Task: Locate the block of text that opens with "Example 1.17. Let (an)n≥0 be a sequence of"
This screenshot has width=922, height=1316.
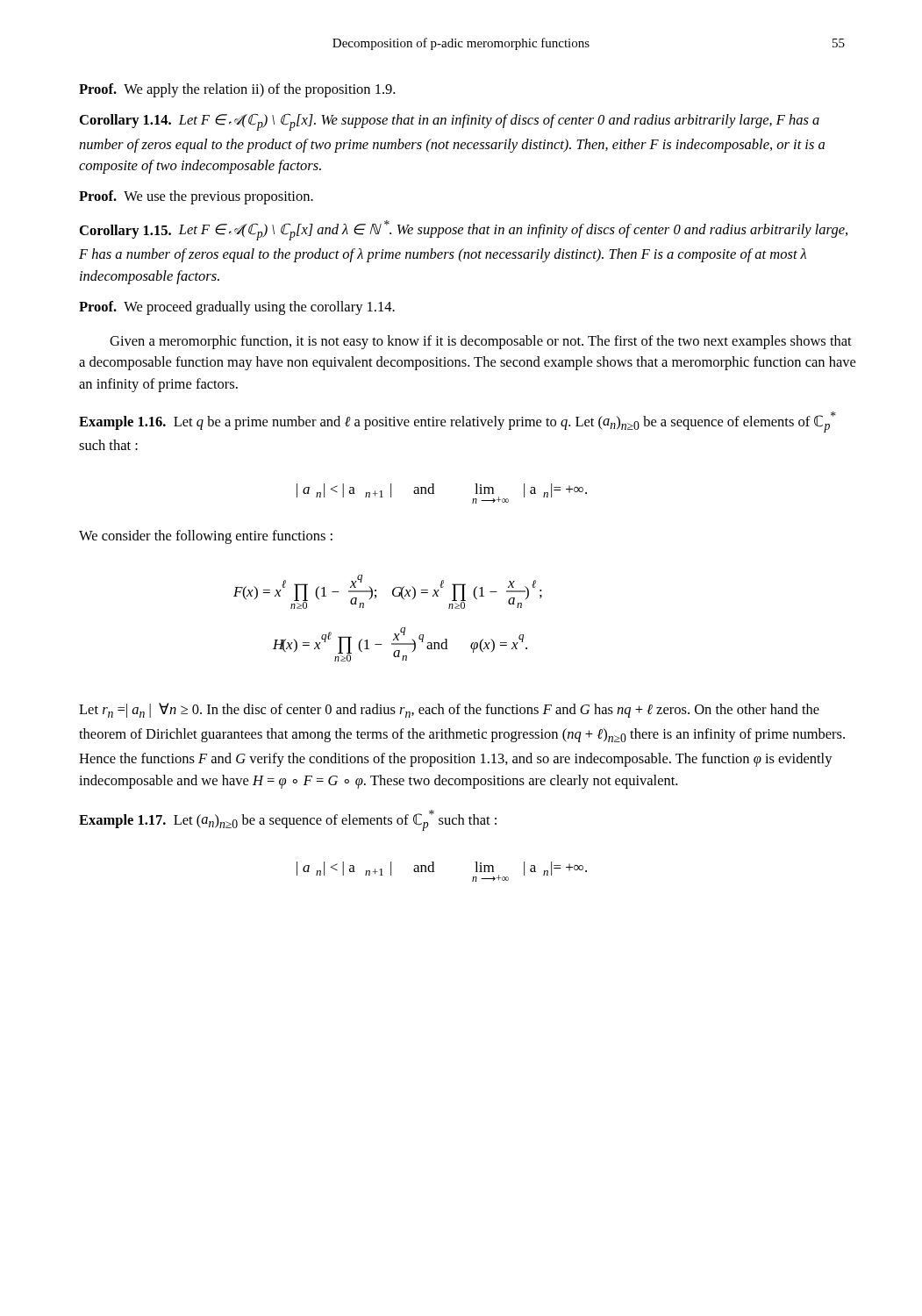Action: tap(470, 820)
